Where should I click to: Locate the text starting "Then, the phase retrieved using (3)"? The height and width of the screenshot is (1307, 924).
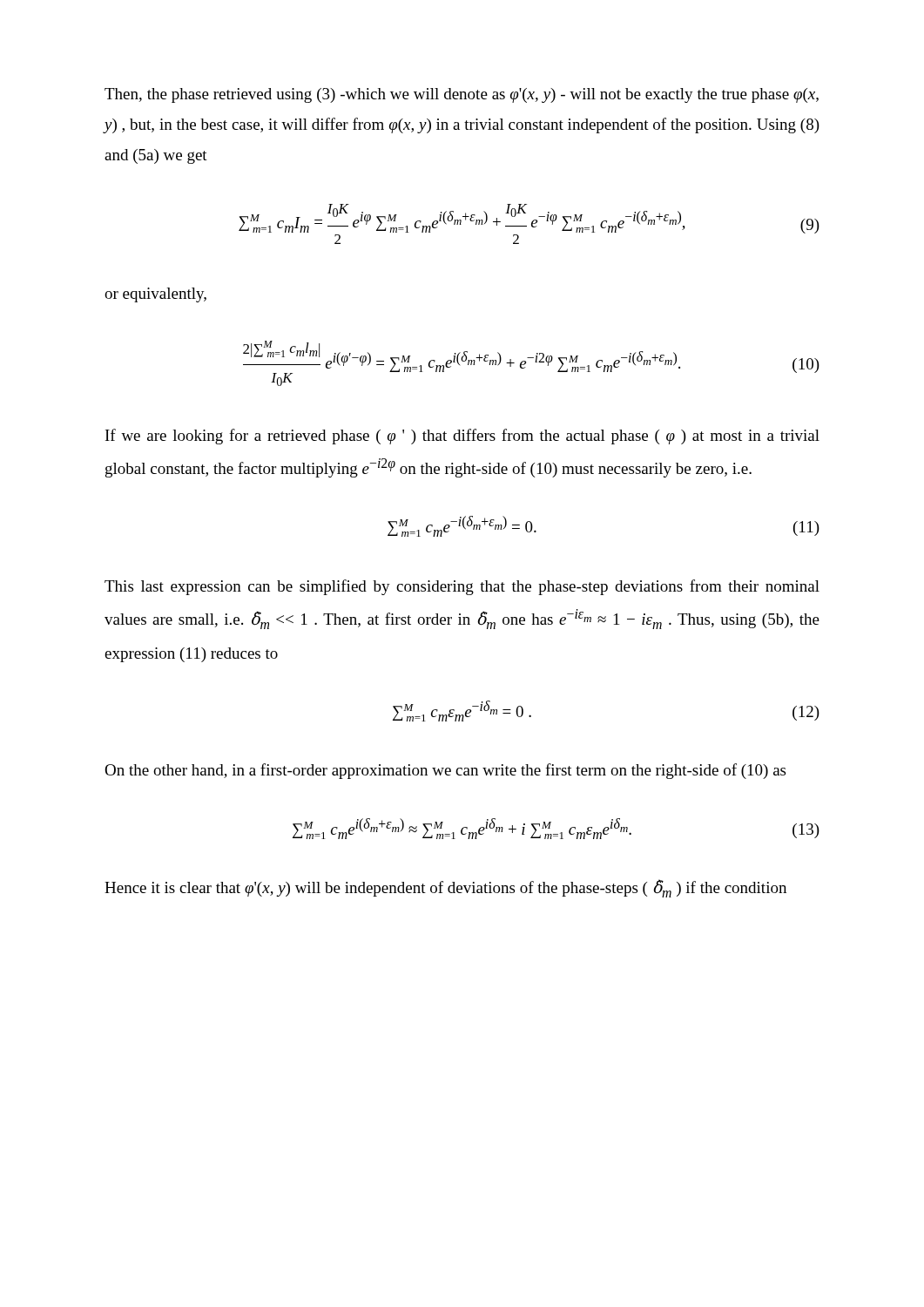tap(462, 124)
